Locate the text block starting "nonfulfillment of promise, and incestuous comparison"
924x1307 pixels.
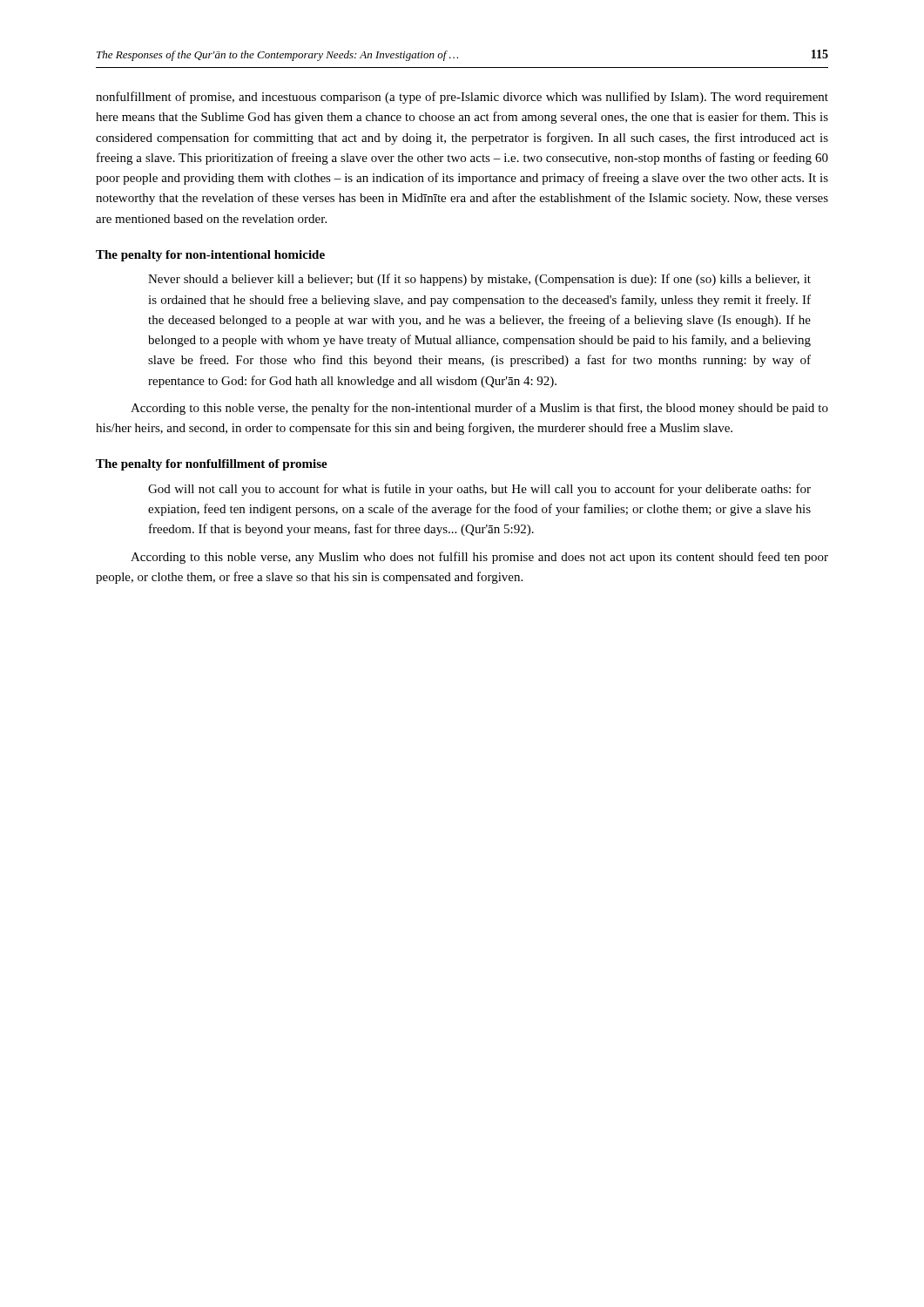462,157
